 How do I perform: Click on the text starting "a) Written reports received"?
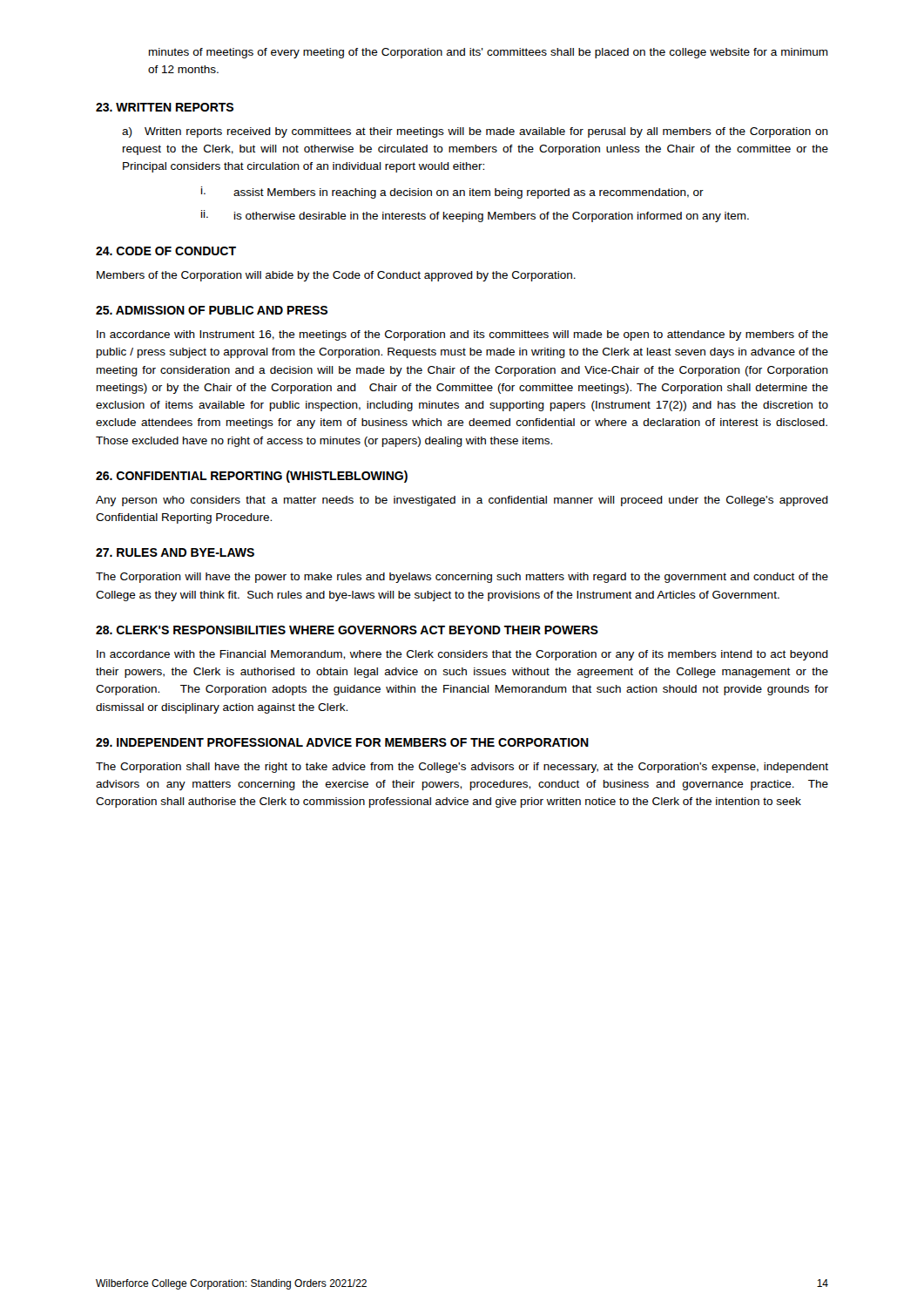point(475,148)
